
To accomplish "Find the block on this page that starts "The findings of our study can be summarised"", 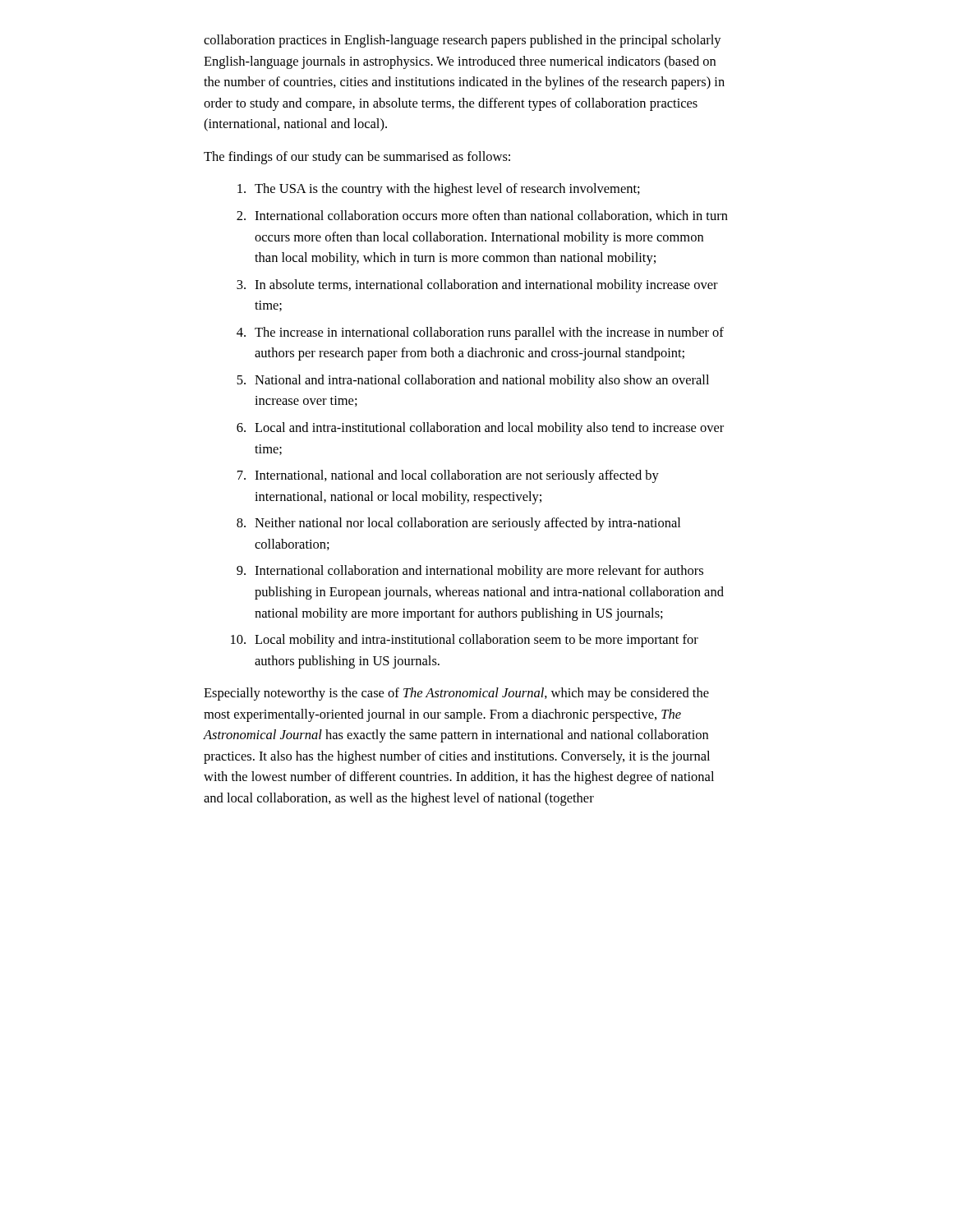I will click(x=358, y=156).
